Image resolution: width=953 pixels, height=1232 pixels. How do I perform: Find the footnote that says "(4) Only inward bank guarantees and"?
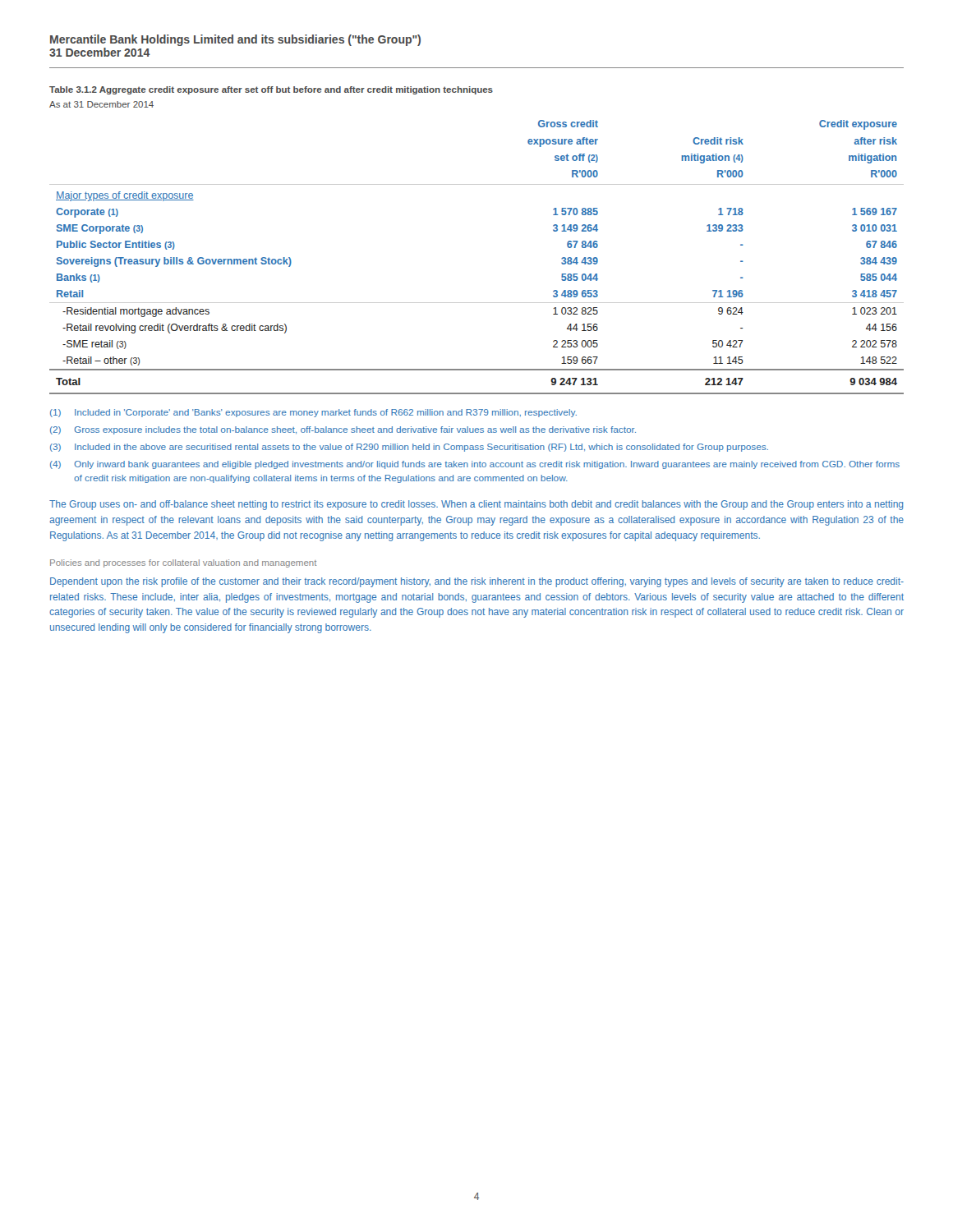[476, 472]
